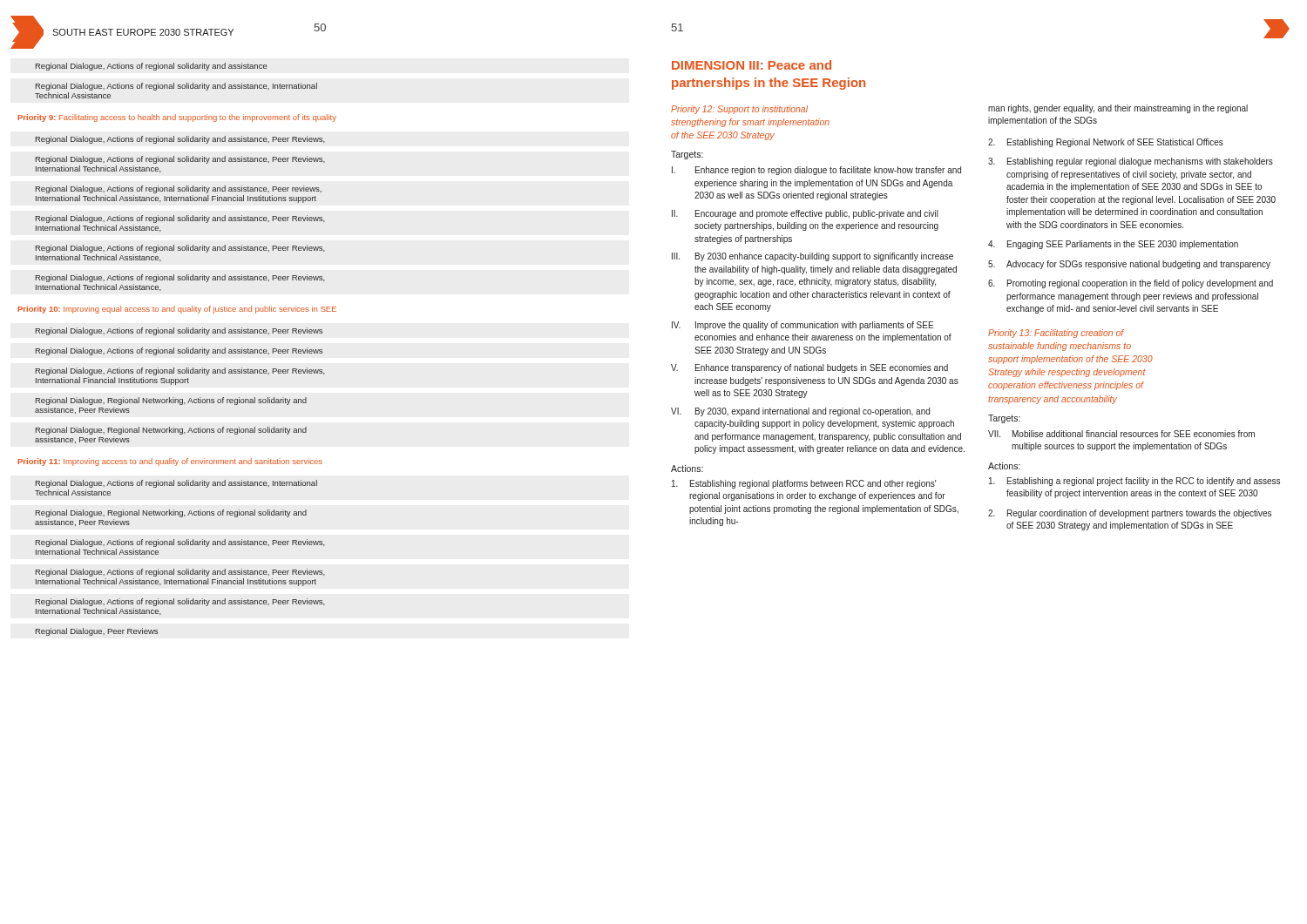Image resolution: width=1307 pixels, height=924 pixels.
Task: Click on the list item with the text "VII.Mobilise additional financial resources for SEE economies from"
Action: tap(1134, 441)
